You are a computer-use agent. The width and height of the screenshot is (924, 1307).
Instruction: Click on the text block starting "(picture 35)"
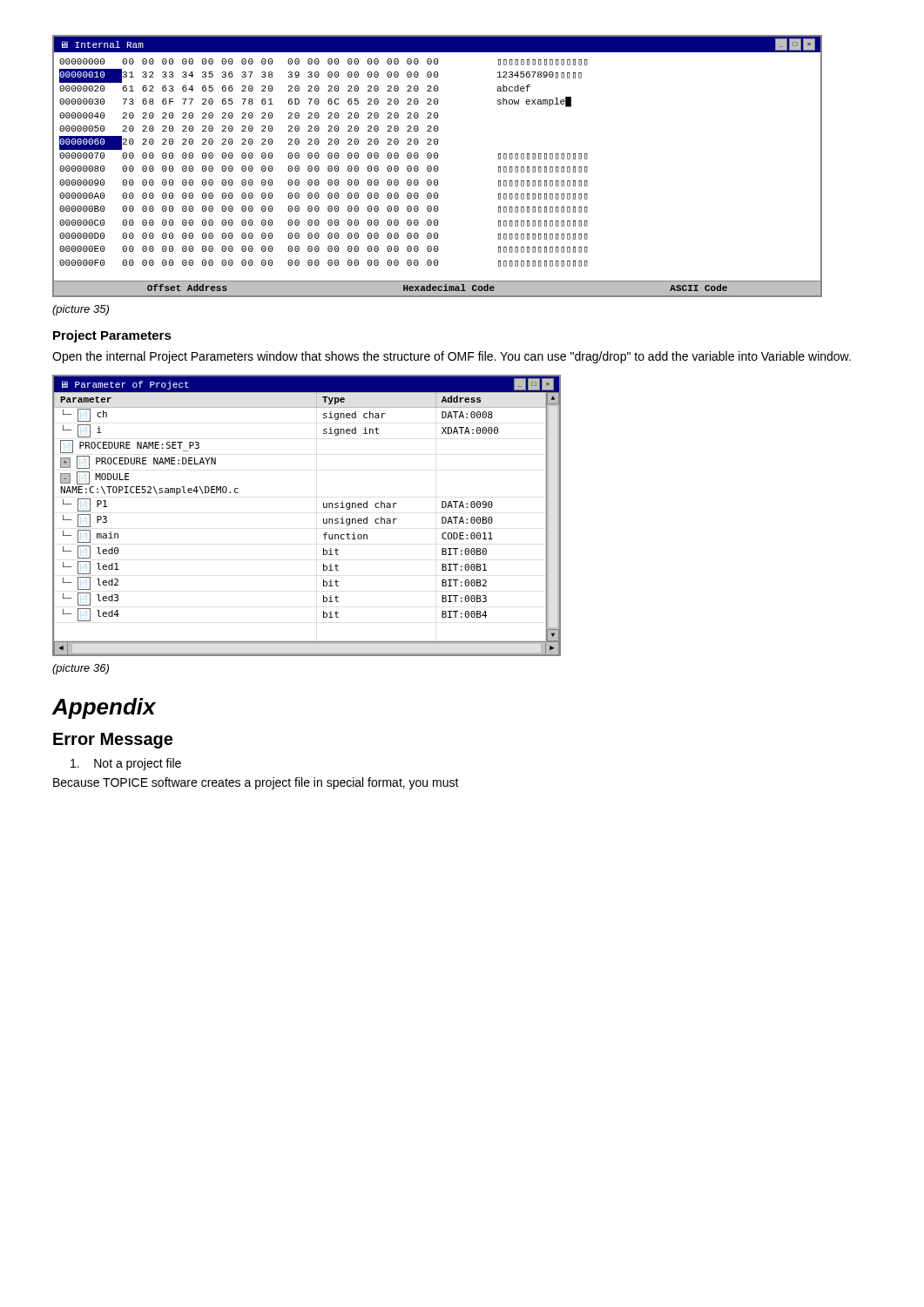[81, 309]
